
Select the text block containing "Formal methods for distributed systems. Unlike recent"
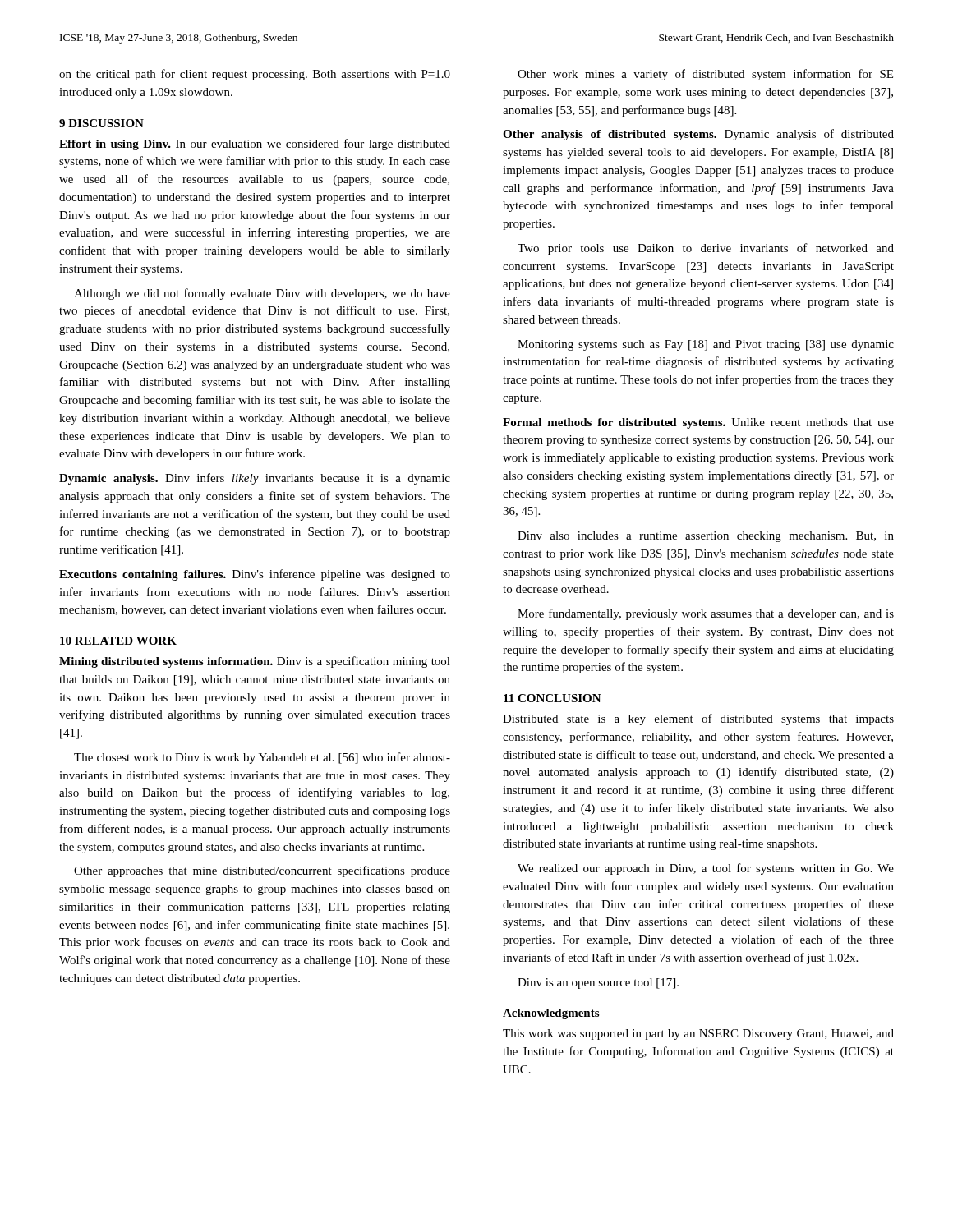[x=698, y=467]
